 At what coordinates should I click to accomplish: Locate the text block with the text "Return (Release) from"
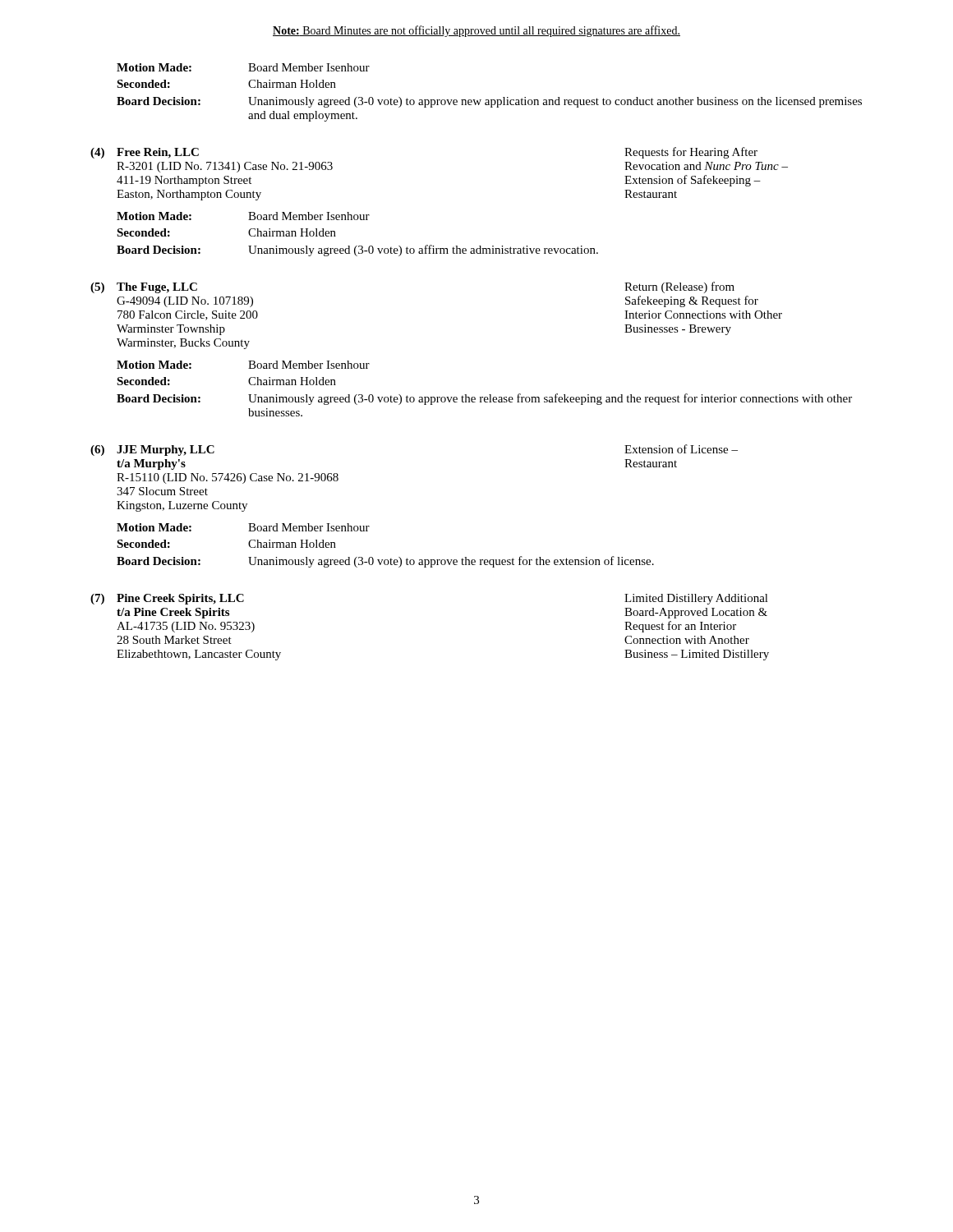click(x=703, y=308)
